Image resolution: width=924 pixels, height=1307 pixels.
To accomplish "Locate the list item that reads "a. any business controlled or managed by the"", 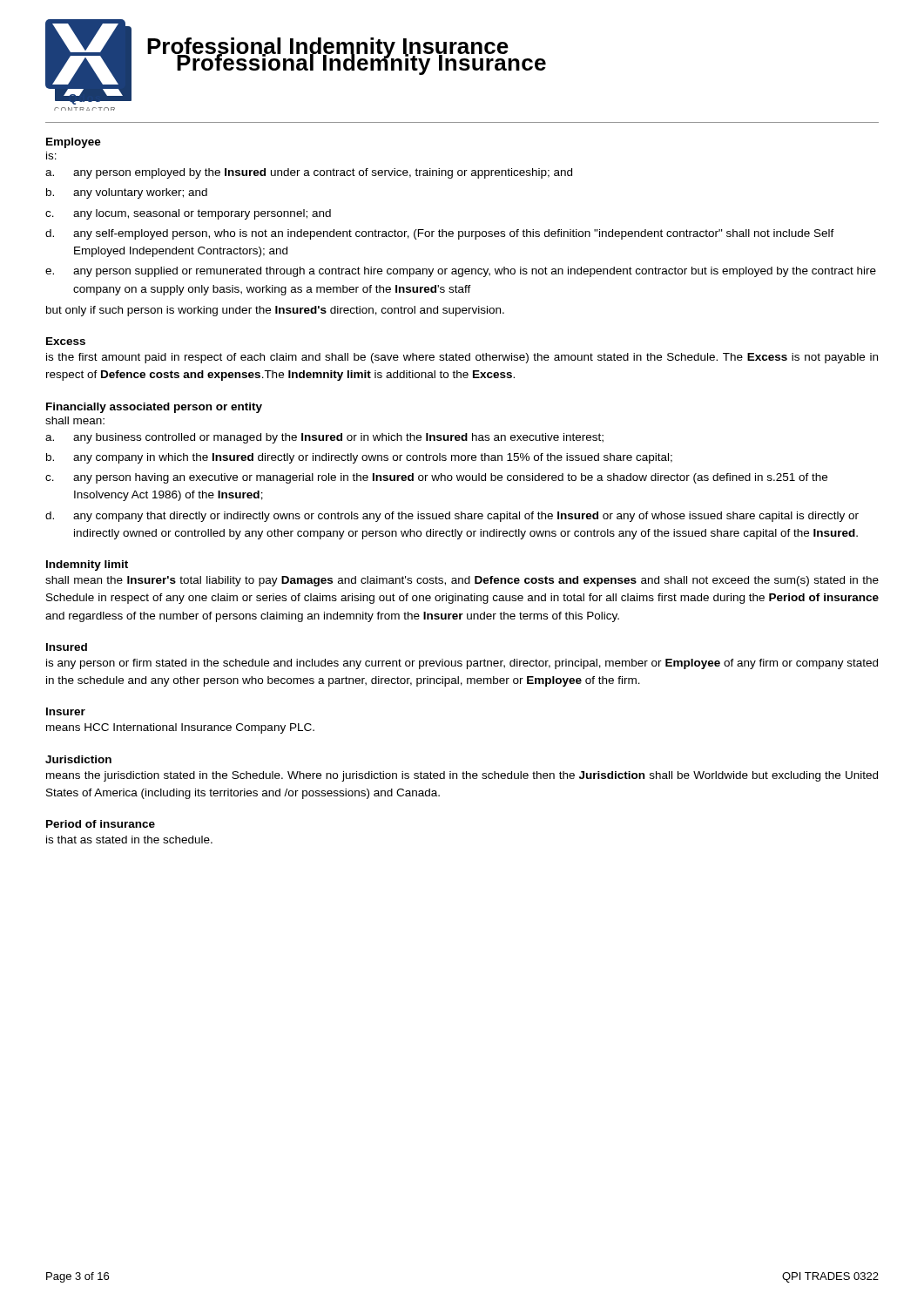I will pyautogui.click(x=462, y=437).
